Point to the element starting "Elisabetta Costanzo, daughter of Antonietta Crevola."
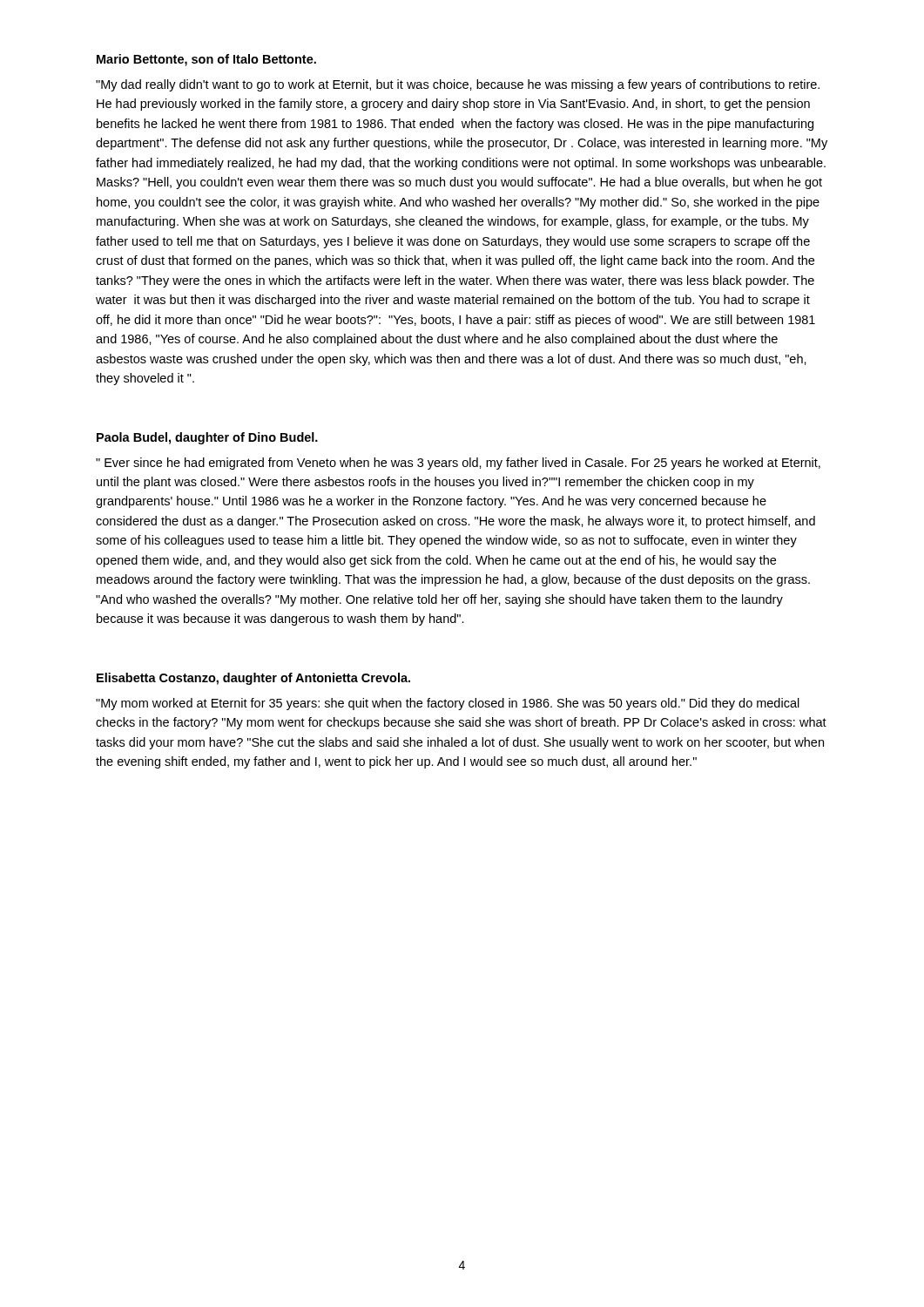The height and width of the screenshot is (1307, 924). [x=253, y=678]
